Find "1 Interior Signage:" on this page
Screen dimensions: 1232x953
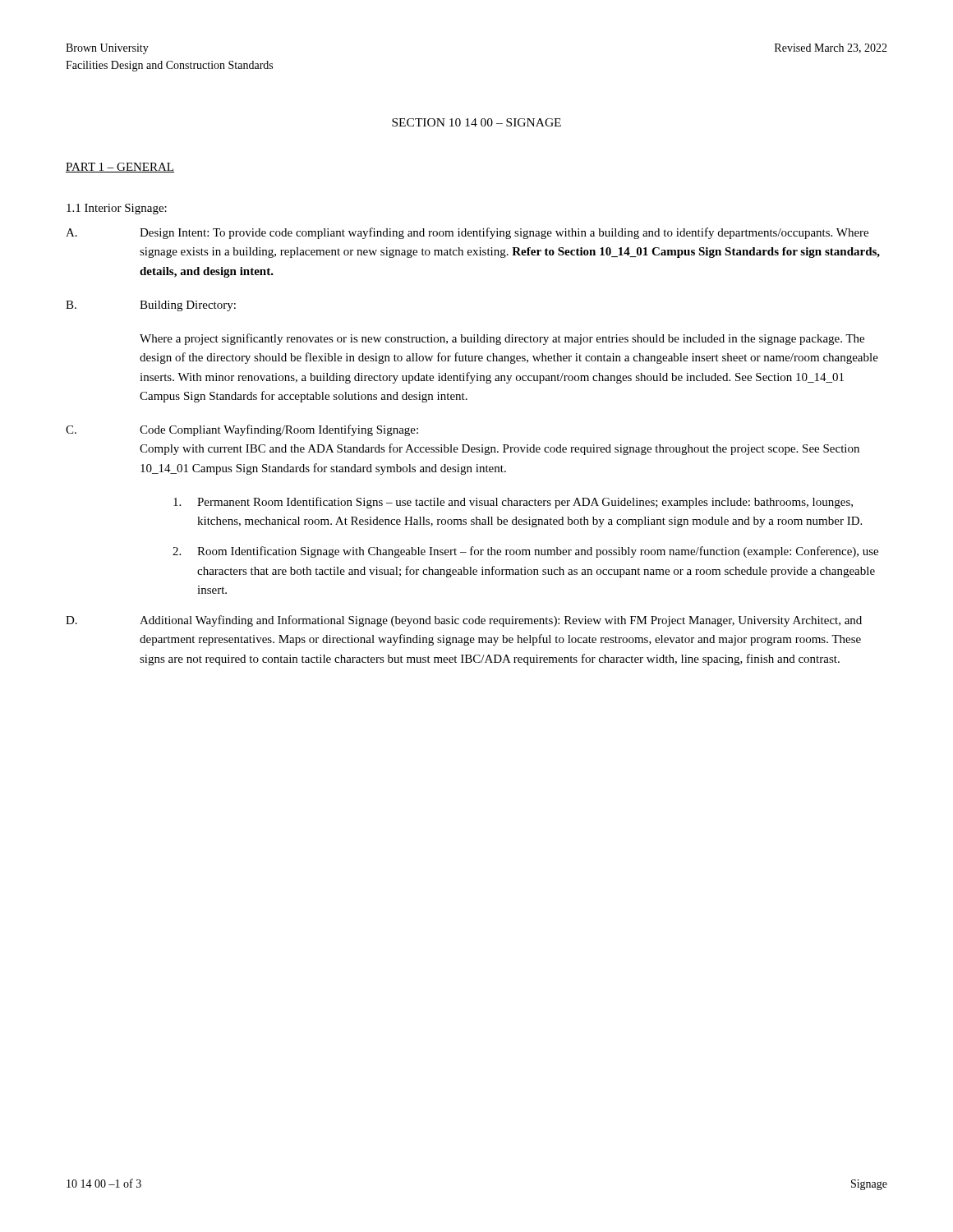click(x=117, y=208)
